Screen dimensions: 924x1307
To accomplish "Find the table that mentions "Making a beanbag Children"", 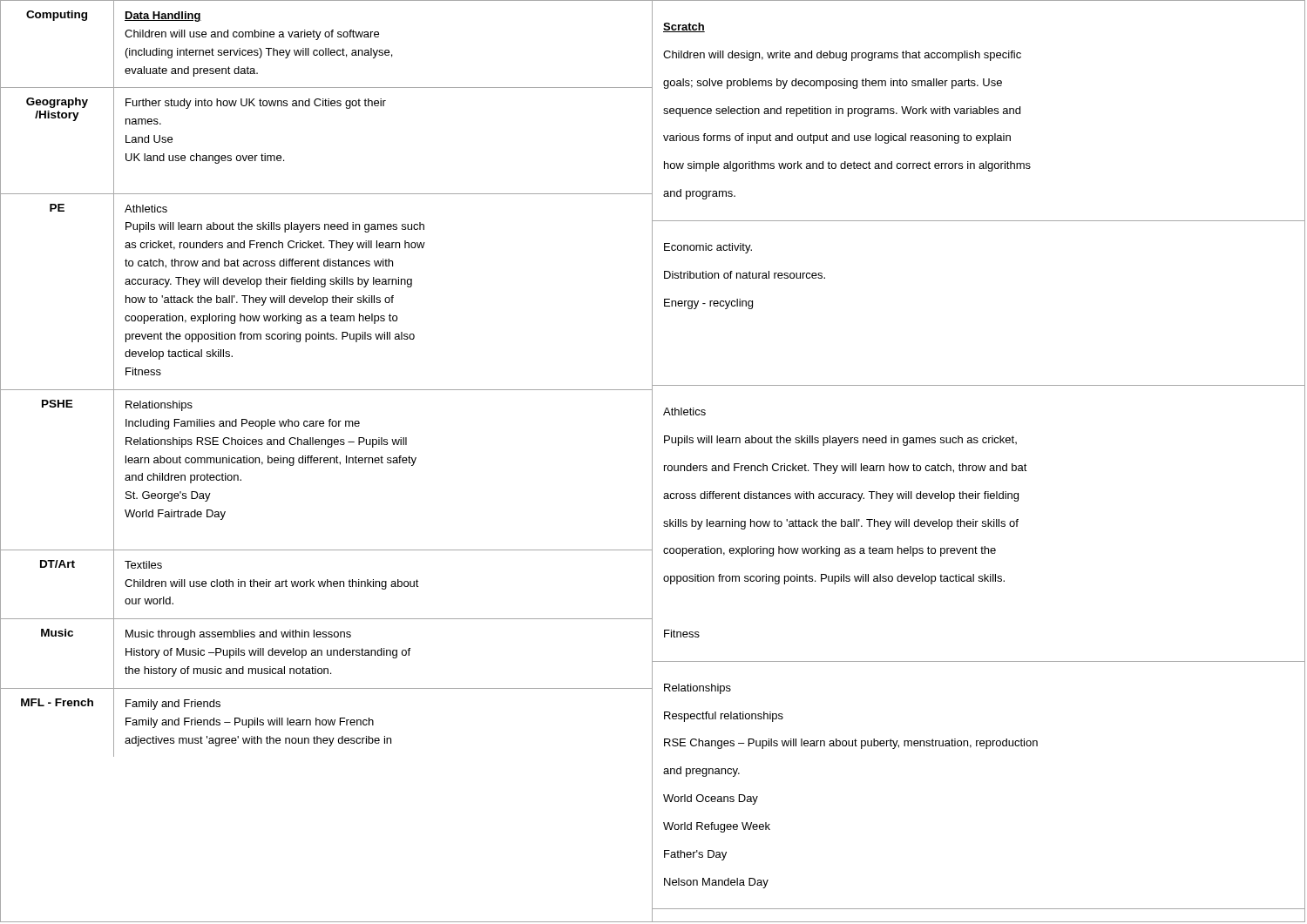I will point(978,917).
